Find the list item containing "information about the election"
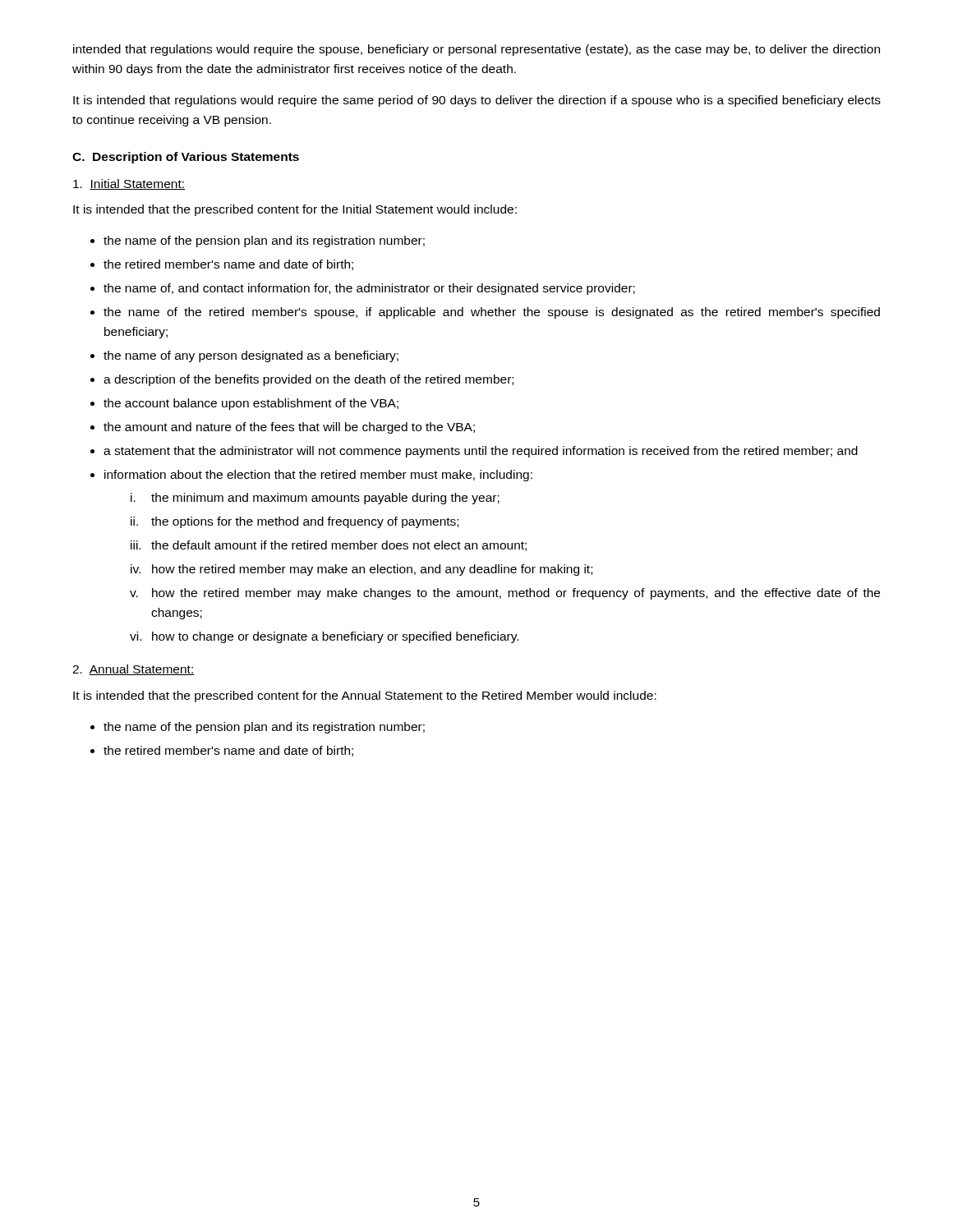 point(492,556)
